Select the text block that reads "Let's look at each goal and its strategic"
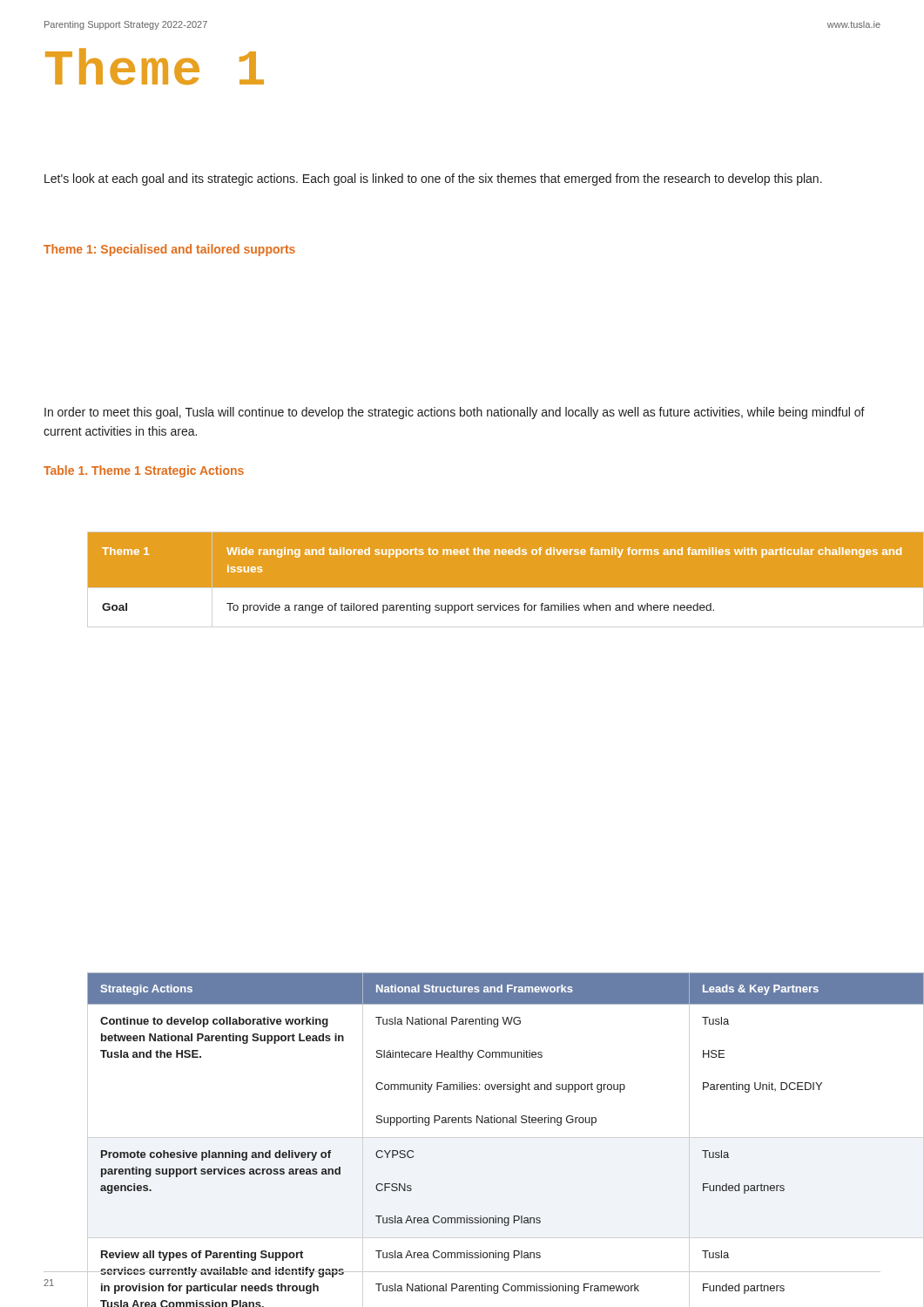The width and height of the screenshot is (924, 1307). click(x=433, y=179)
